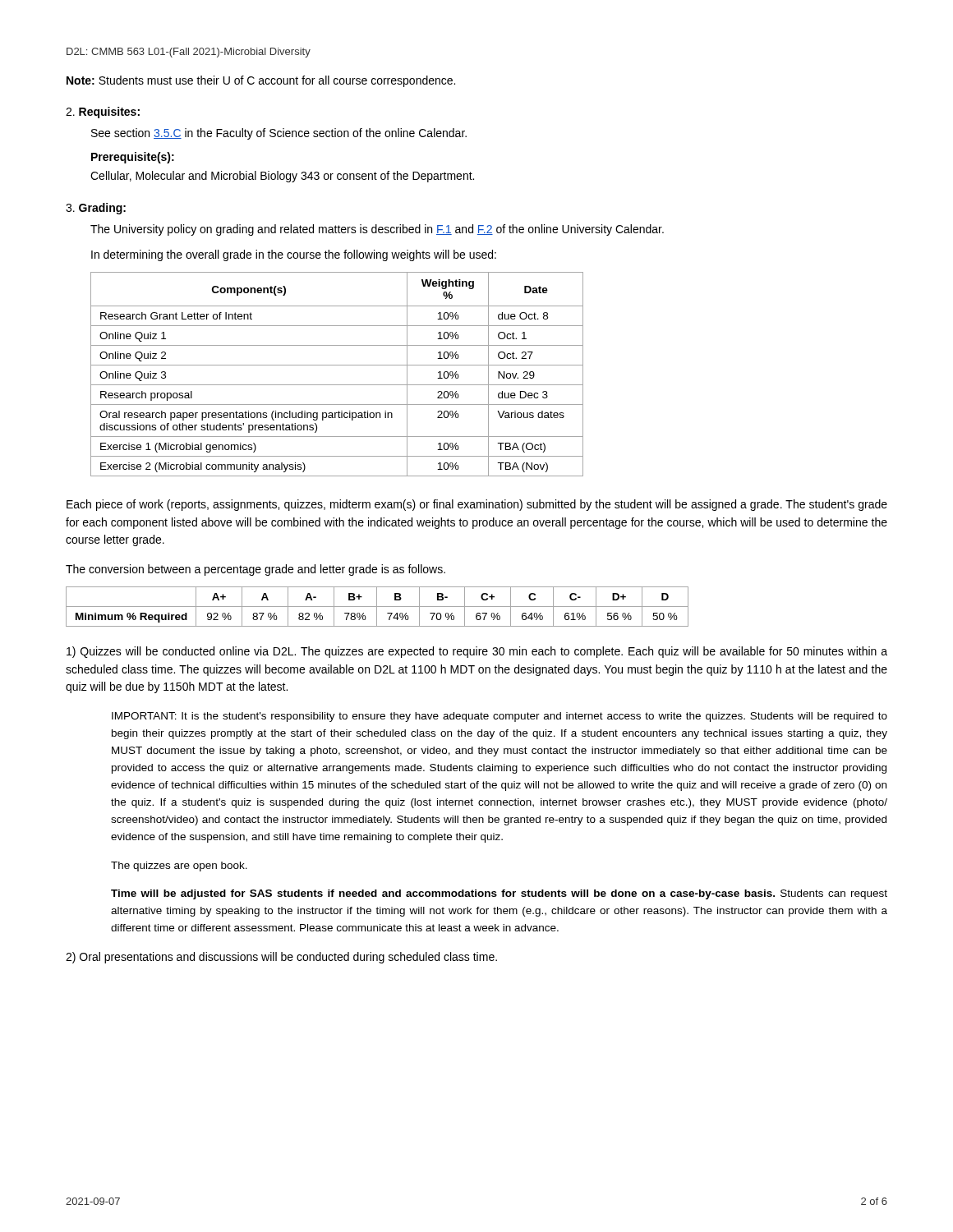Click the passage that begins "The University policy on grading"
953x1232 pixels.
click(377, 229)
